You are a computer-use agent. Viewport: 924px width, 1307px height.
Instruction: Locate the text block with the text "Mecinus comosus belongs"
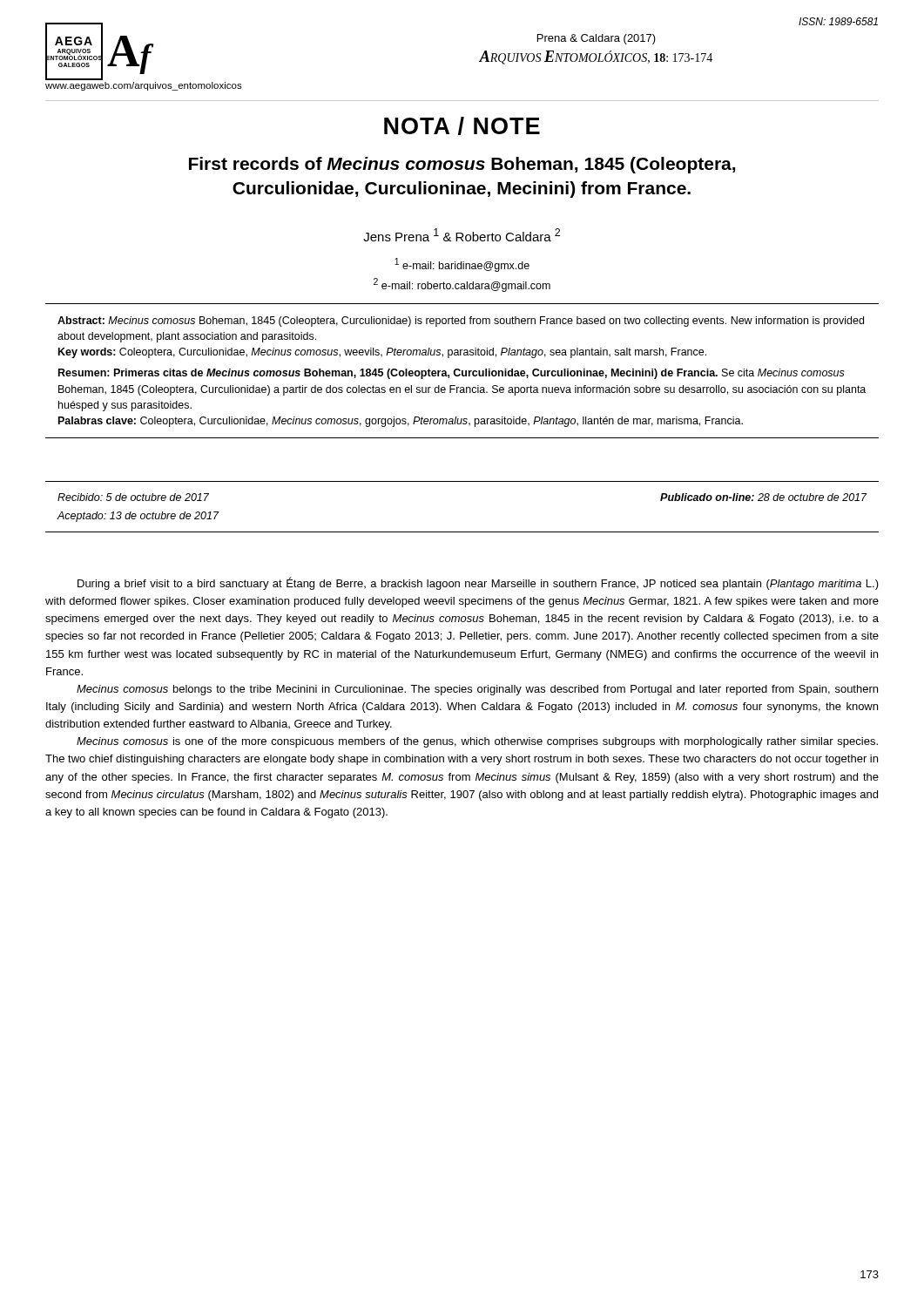click(462, 706)
